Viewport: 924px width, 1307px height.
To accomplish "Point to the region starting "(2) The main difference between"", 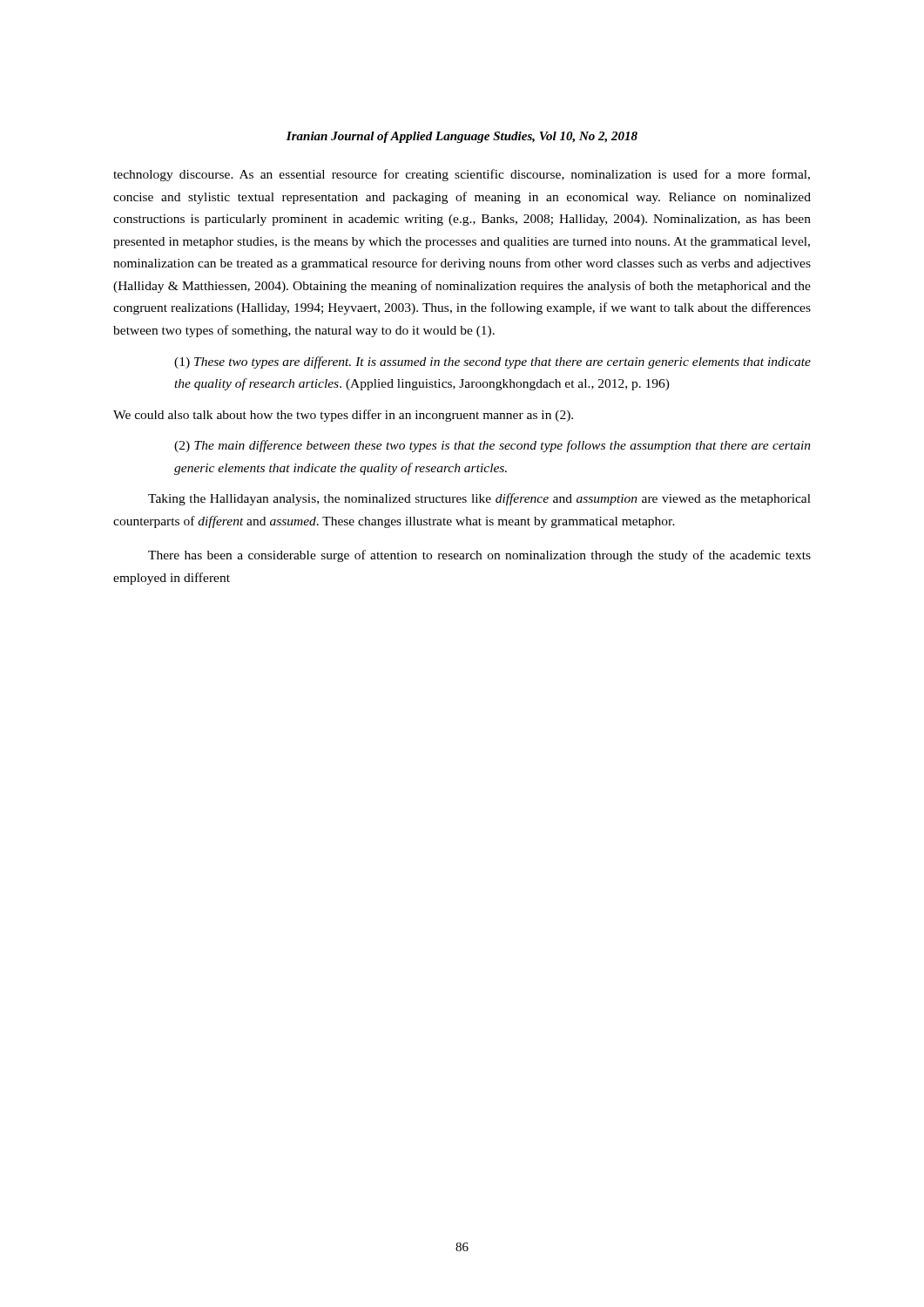I will (479, 456).
